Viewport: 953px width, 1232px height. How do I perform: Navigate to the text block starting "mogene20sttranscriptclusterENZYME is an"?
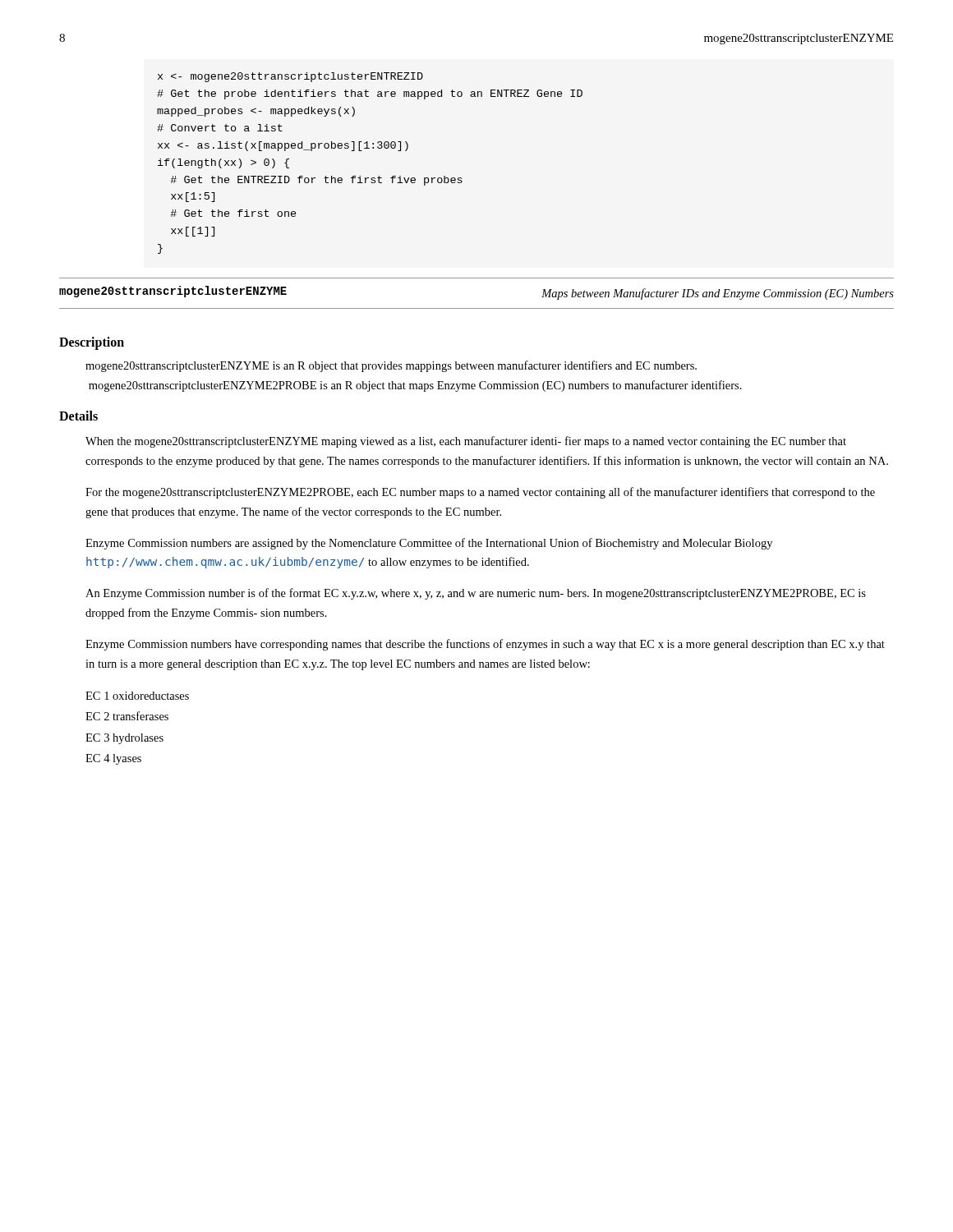(414, 375)
